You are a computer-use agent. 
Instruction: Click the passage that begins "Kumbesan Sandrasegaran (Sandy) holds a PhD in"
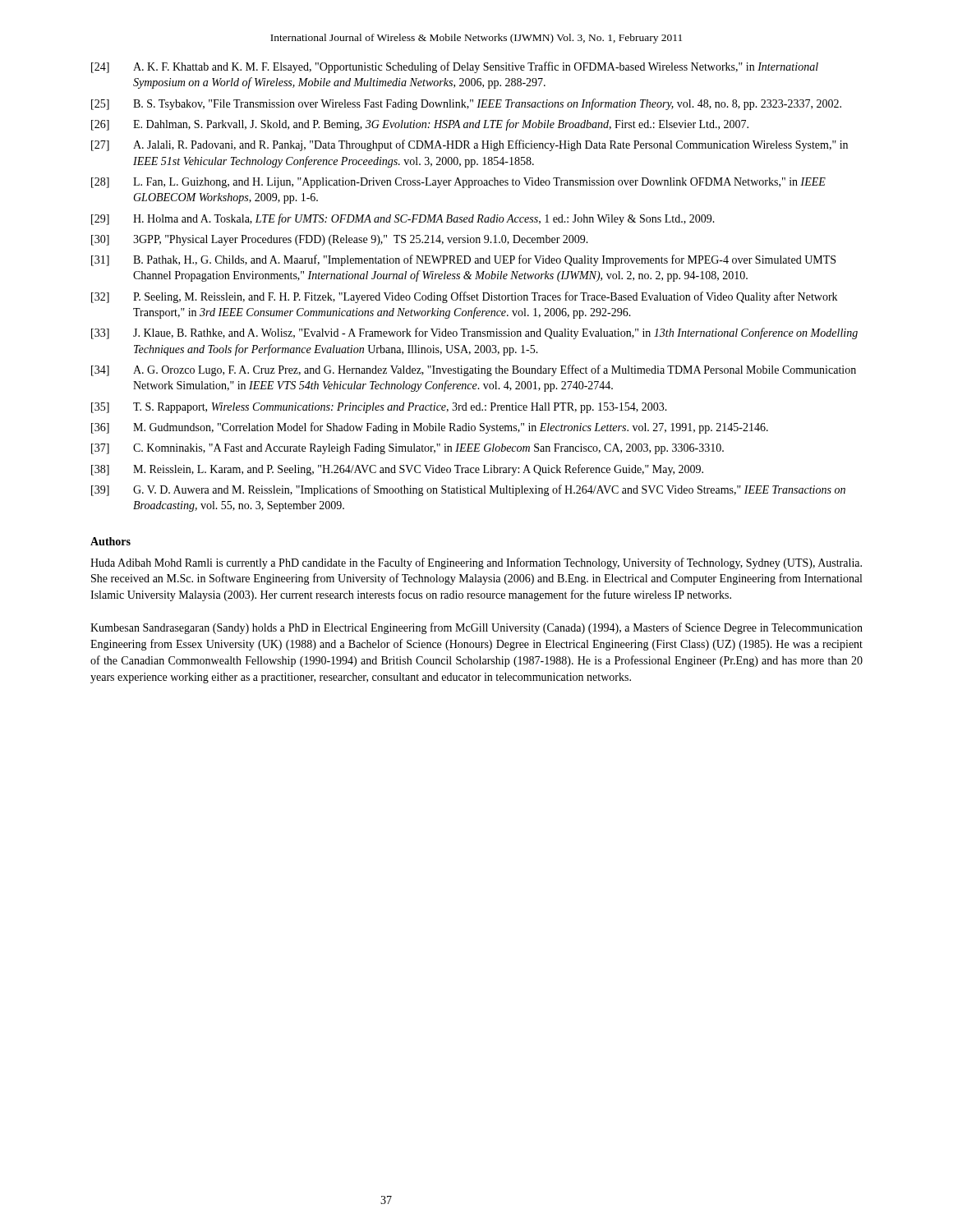point(476,653)
